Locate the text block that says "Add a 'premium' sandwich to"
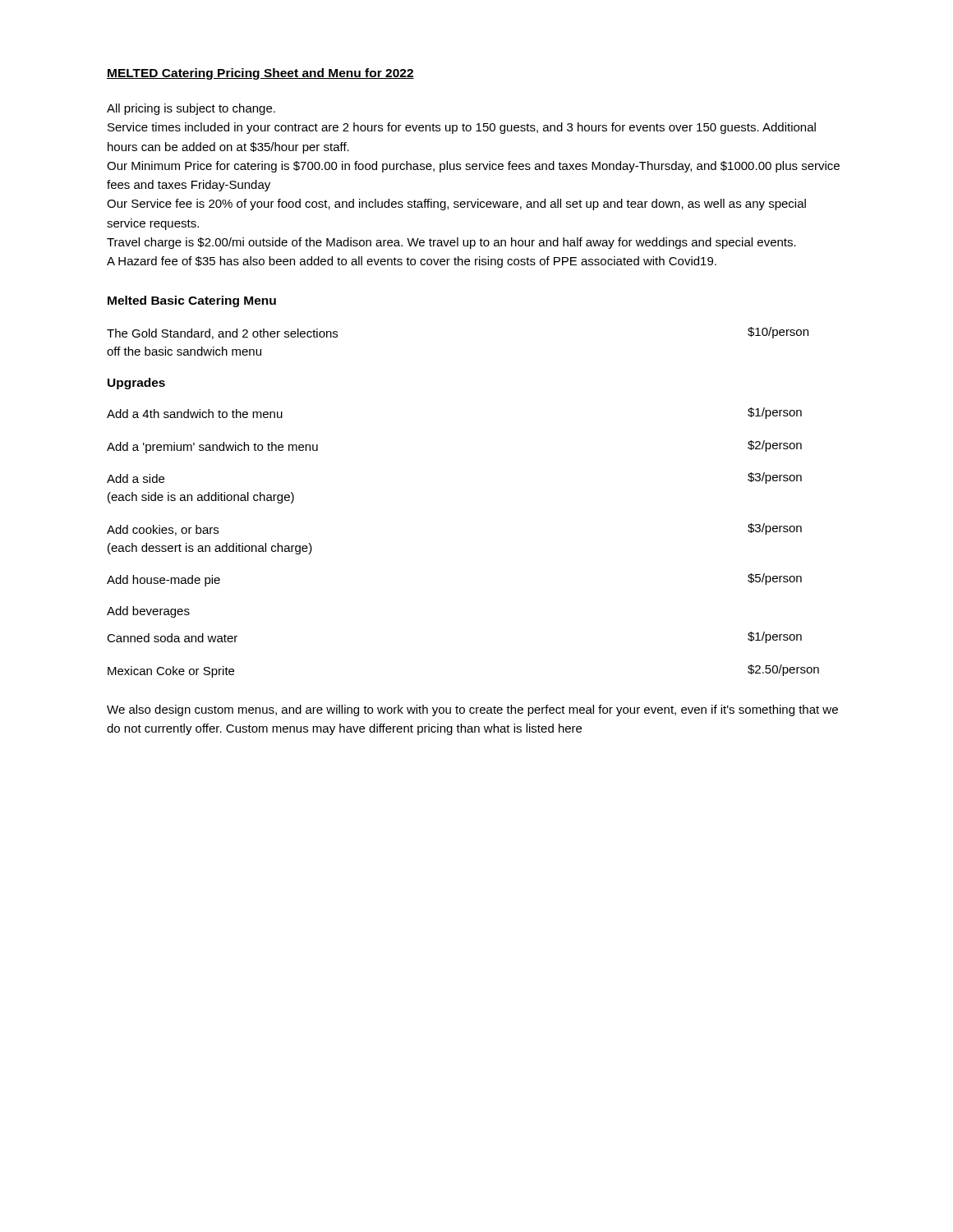The width and height of the screenshot is (953, 1232). pos(208,447)
